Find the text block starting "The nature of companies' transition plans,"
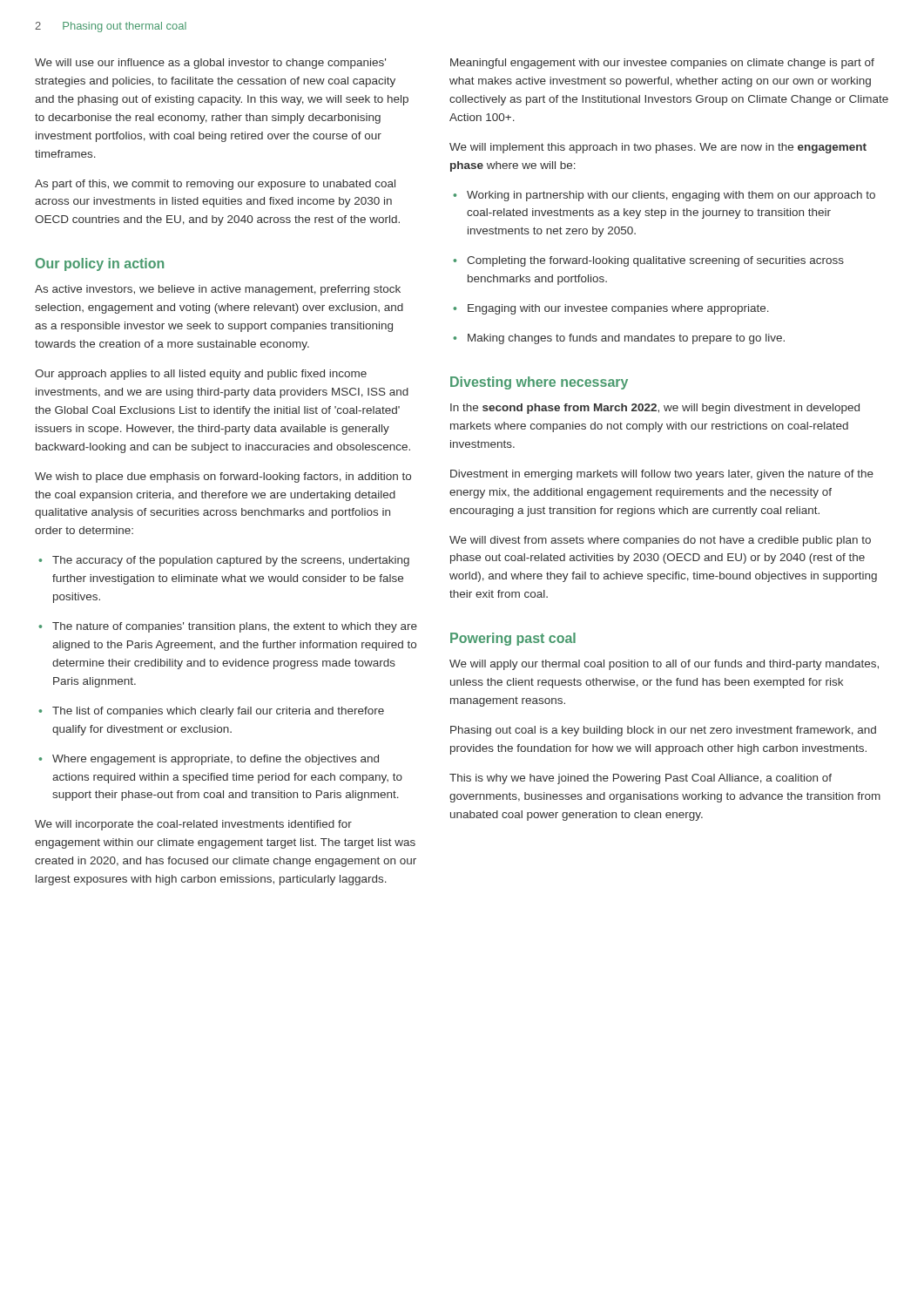The width and height of the screenshot is (924, 1307). 226,654
